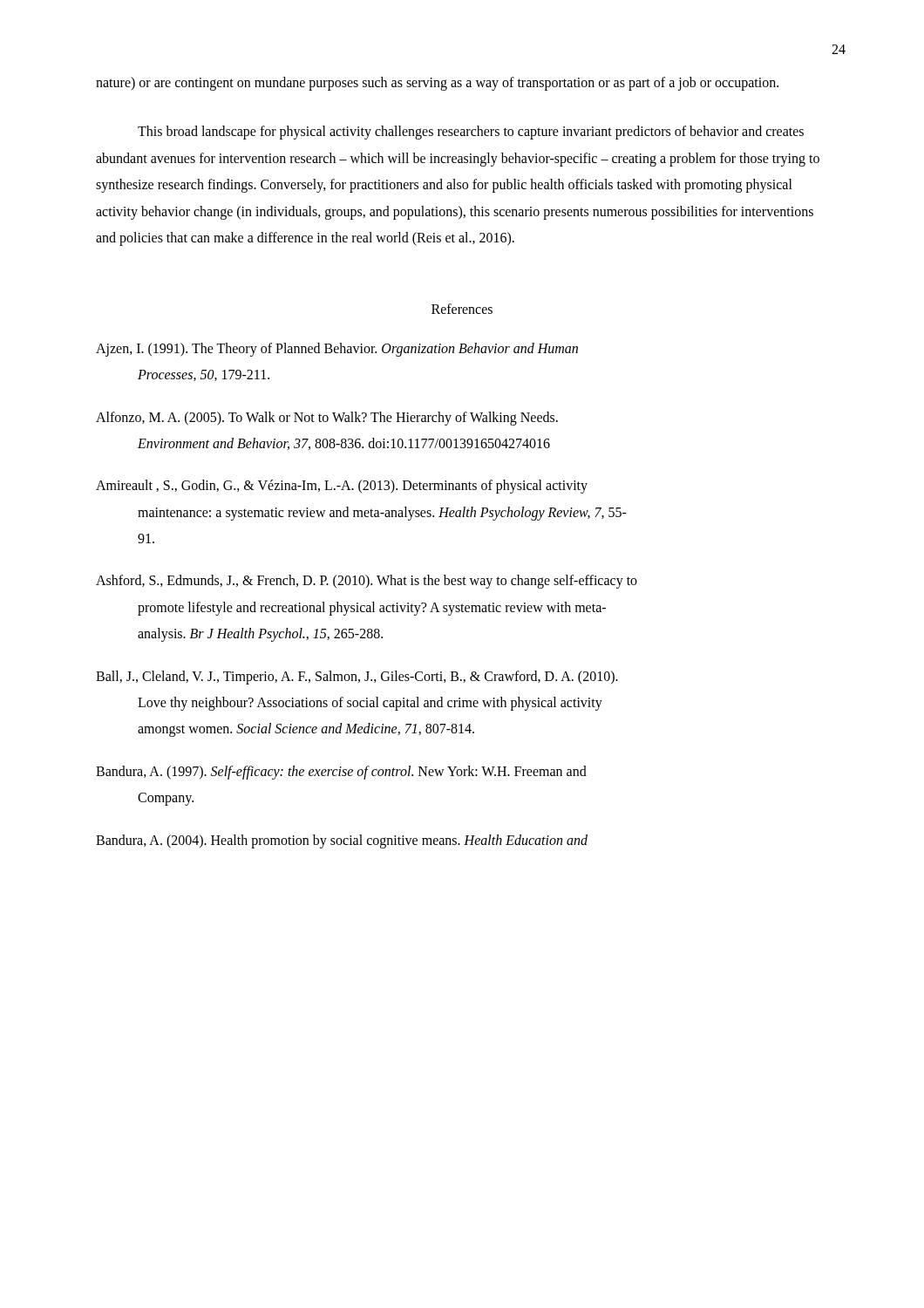This screenshot has width=924, height=1308.
Task: Find the text block that says "nature) or are contingent on mundane"
Action: click(x=438, y=82)
